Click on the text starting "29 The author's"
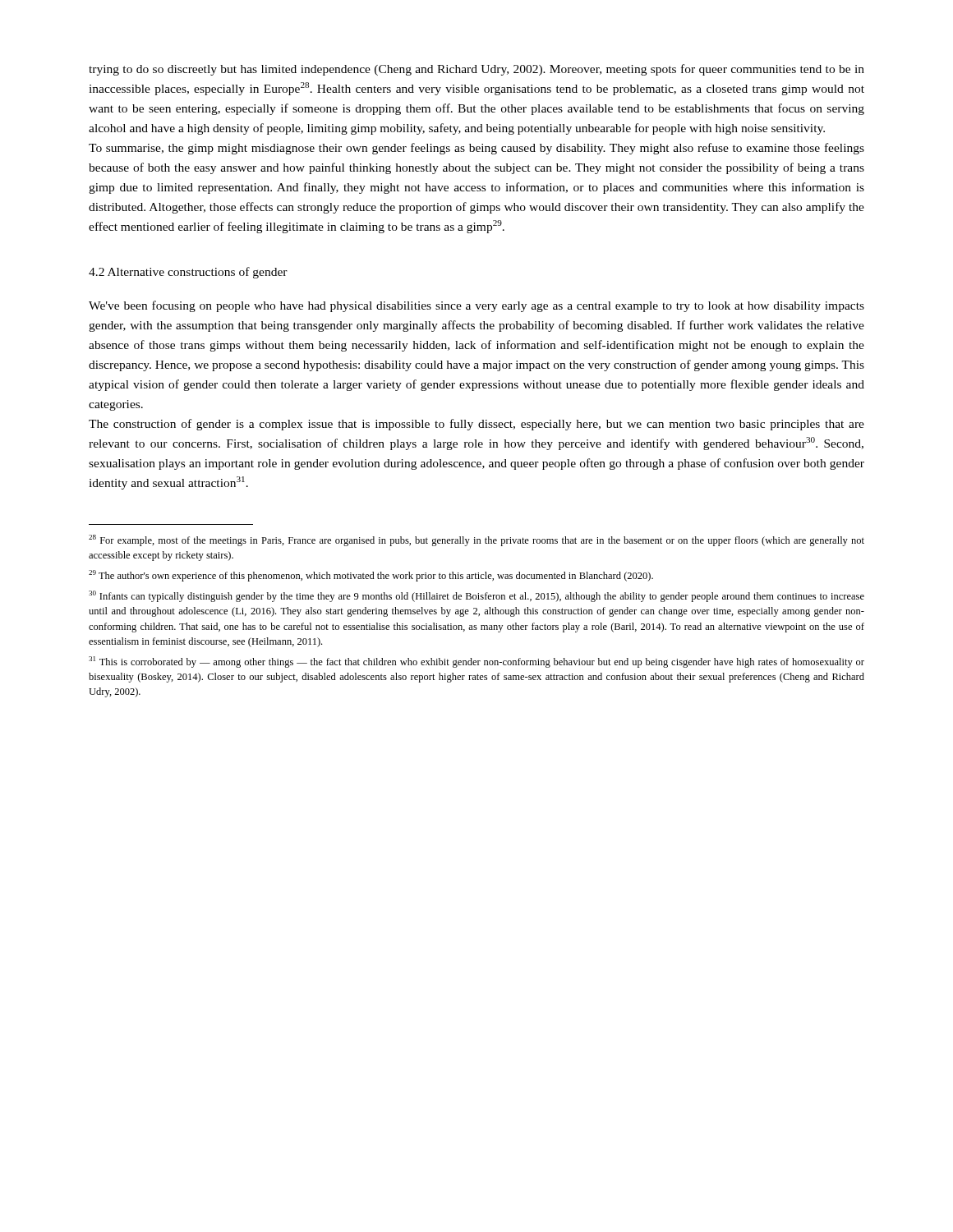 tap(371, 575)
